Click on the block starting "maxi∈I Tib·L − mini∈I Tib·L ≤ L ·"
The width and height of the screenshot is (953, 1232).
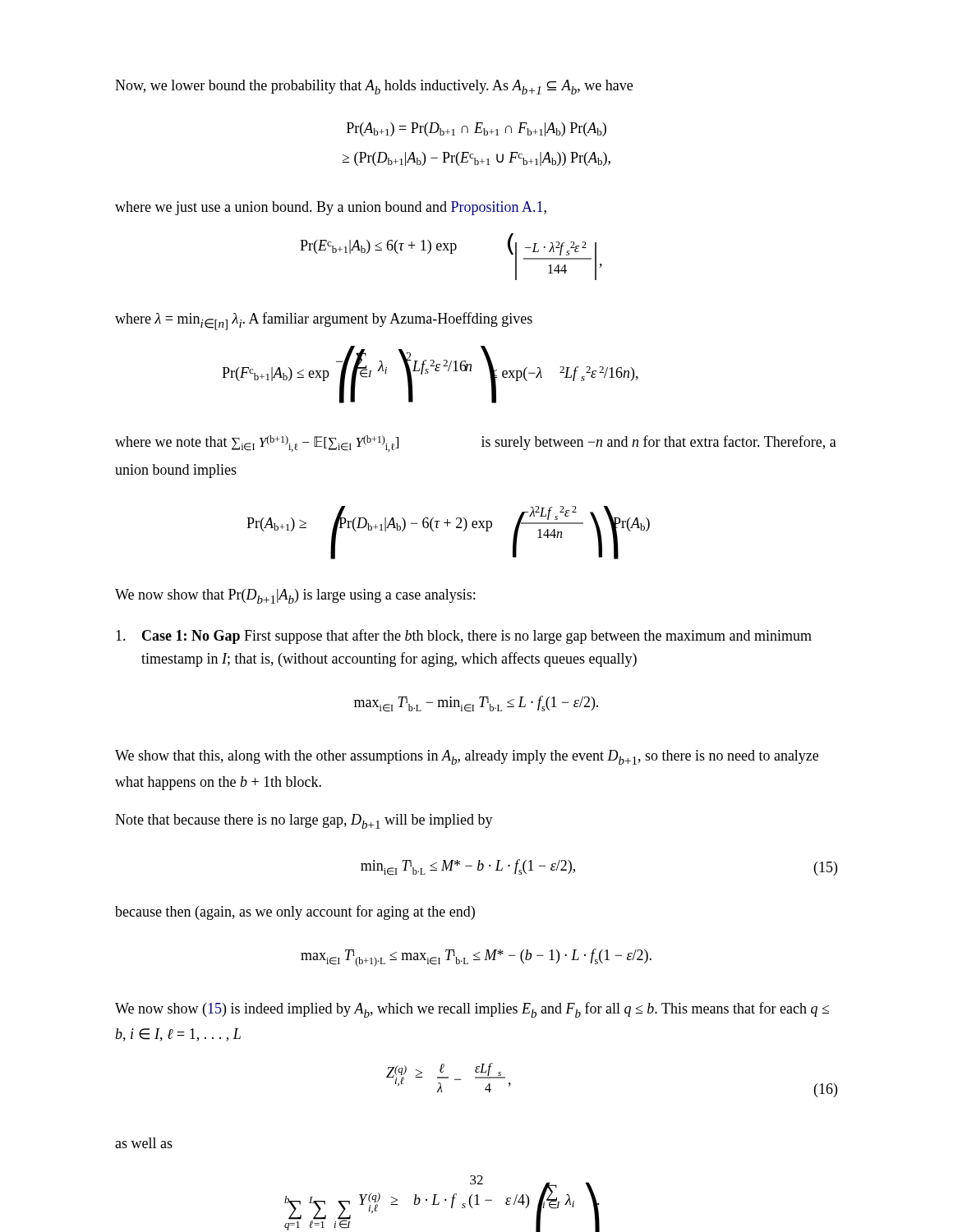coord(476,704)
